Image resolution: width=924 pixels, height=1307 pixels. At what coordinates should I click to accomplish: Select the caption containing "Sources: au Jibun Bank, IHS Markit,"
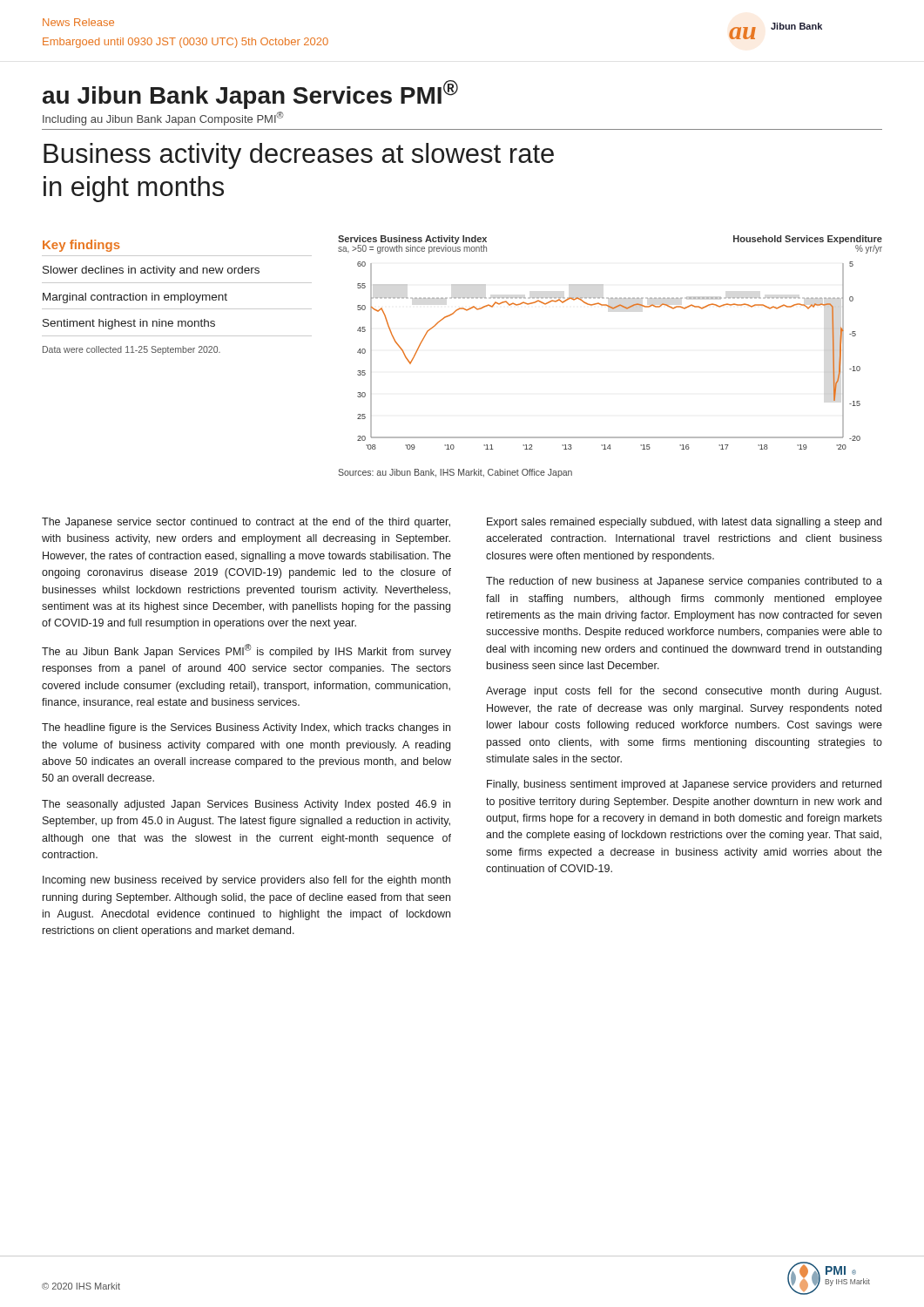455,472
